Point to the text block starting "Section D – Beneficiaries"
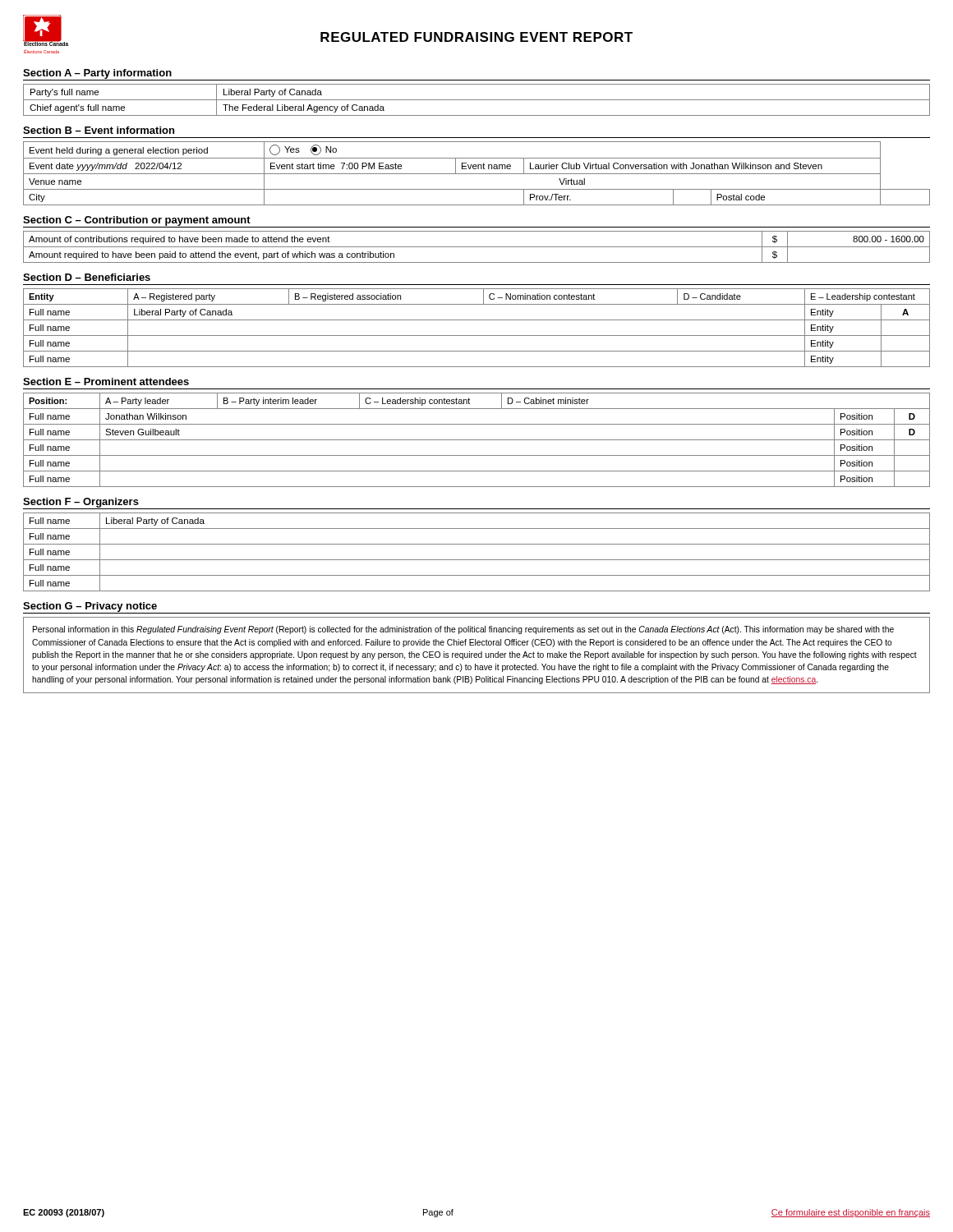Viewport: 953px width, 1232px height. tap(87, 278)
